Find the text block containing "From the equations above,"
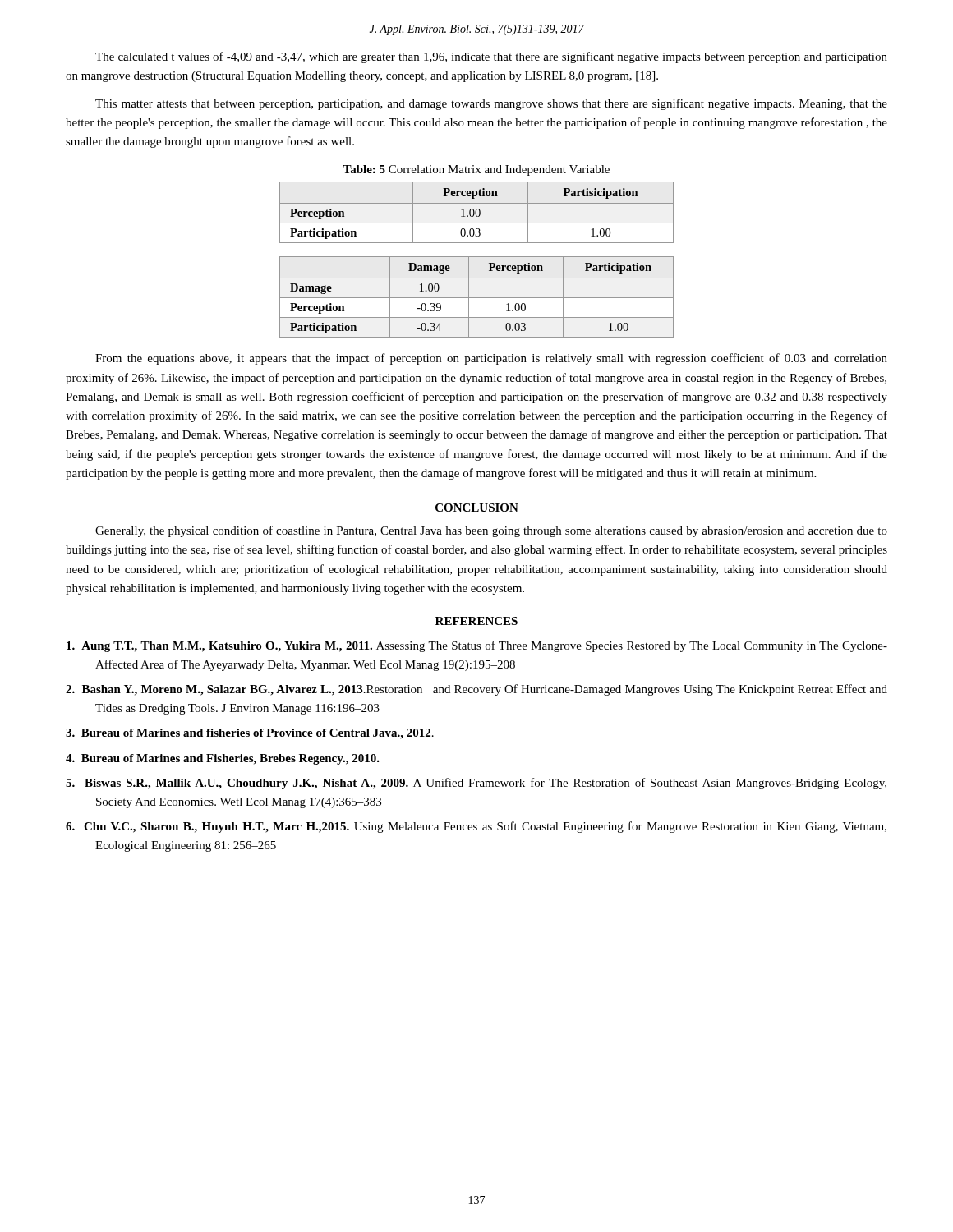Image resolution: width=953 pixels, height=1232 pixels. 476,416
